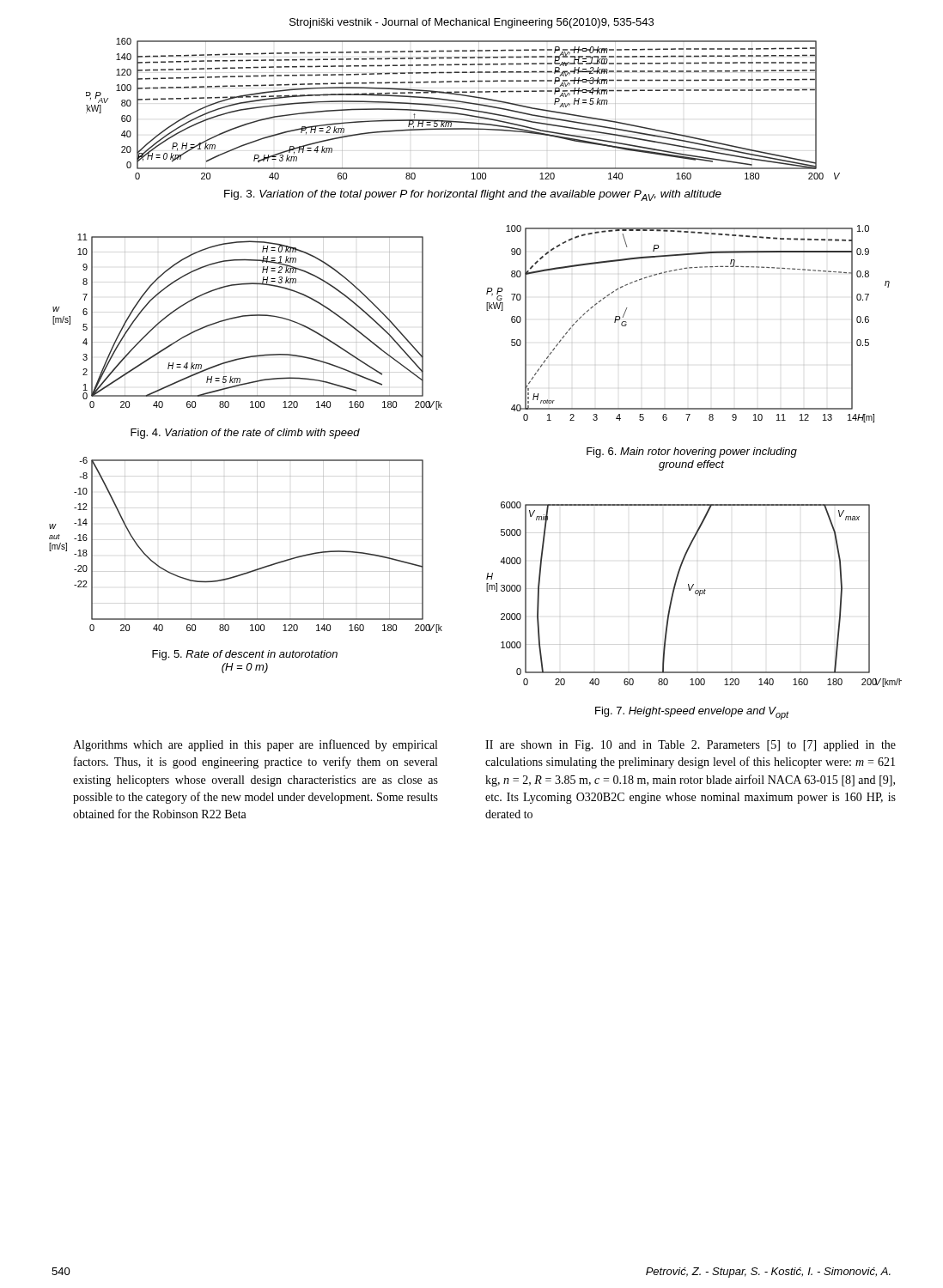This screenshot has width=943, height=1288.
Task: Click on the text block containing "Algorithms which are applied in this paper"
Action: point(256,780)
